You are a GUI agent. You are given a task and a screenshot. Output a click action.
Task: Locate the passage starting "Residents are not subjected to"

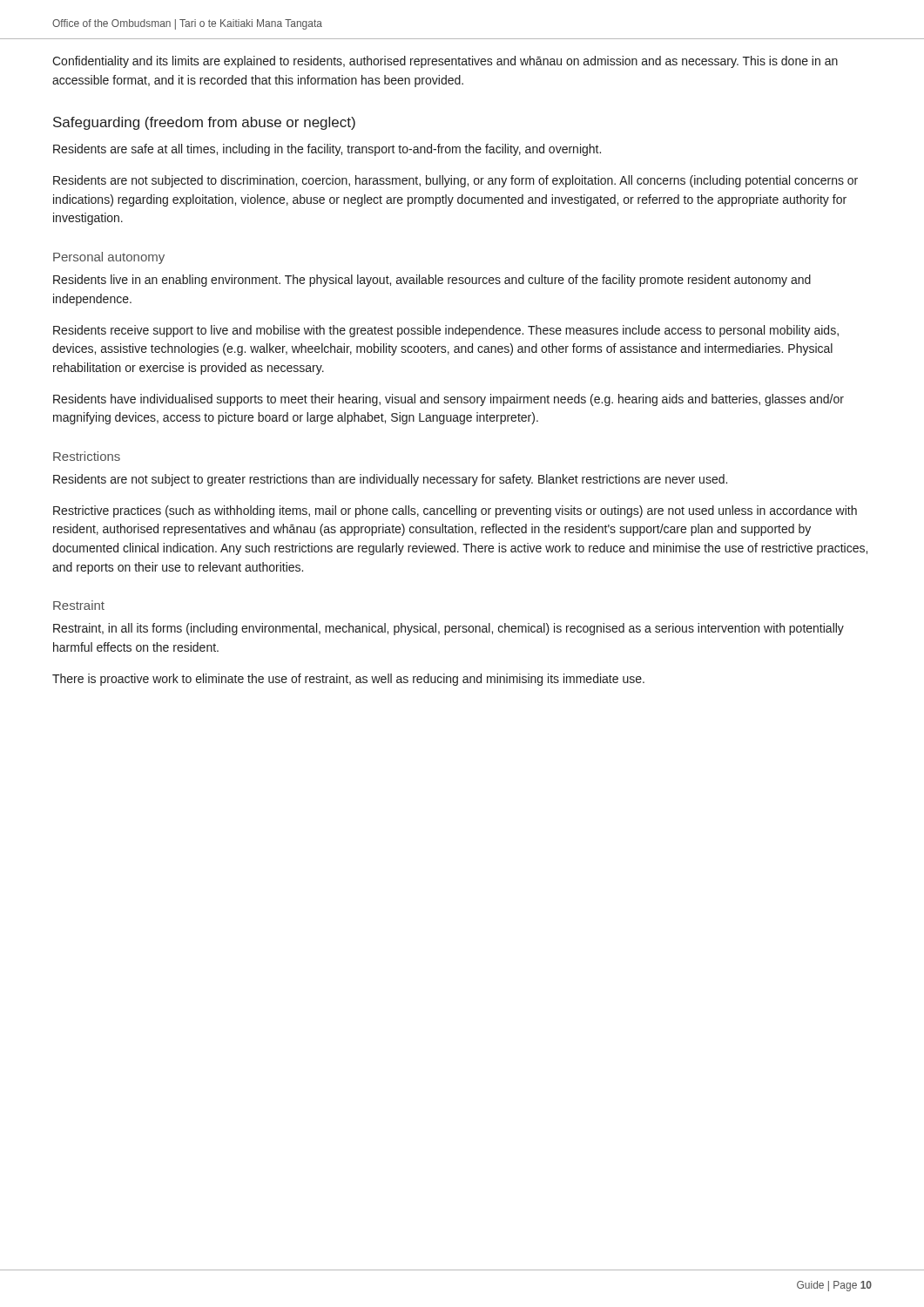[x=455, y=199]
